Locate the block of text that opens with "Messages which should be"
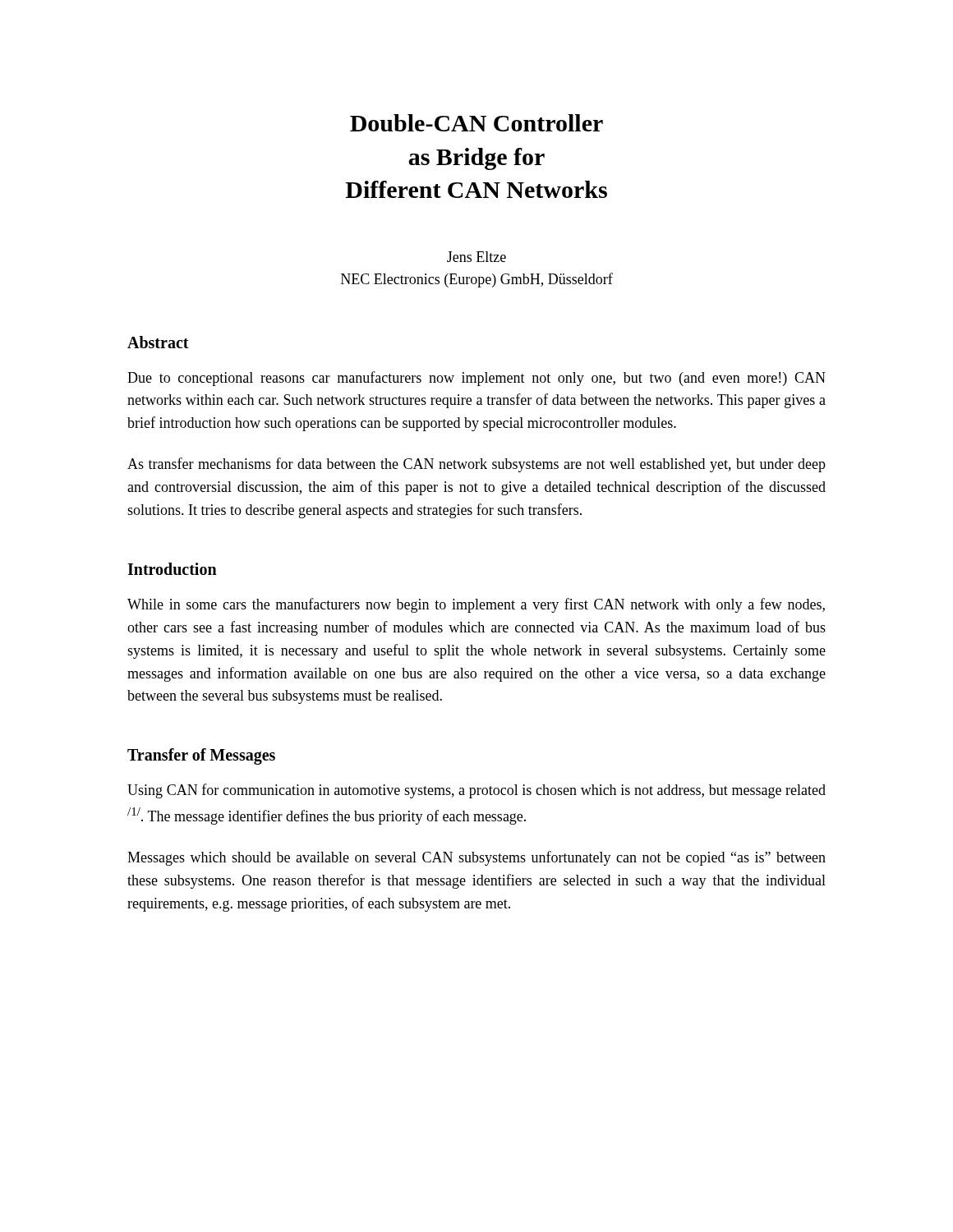 pyautogui.click(x=476, y=880)
